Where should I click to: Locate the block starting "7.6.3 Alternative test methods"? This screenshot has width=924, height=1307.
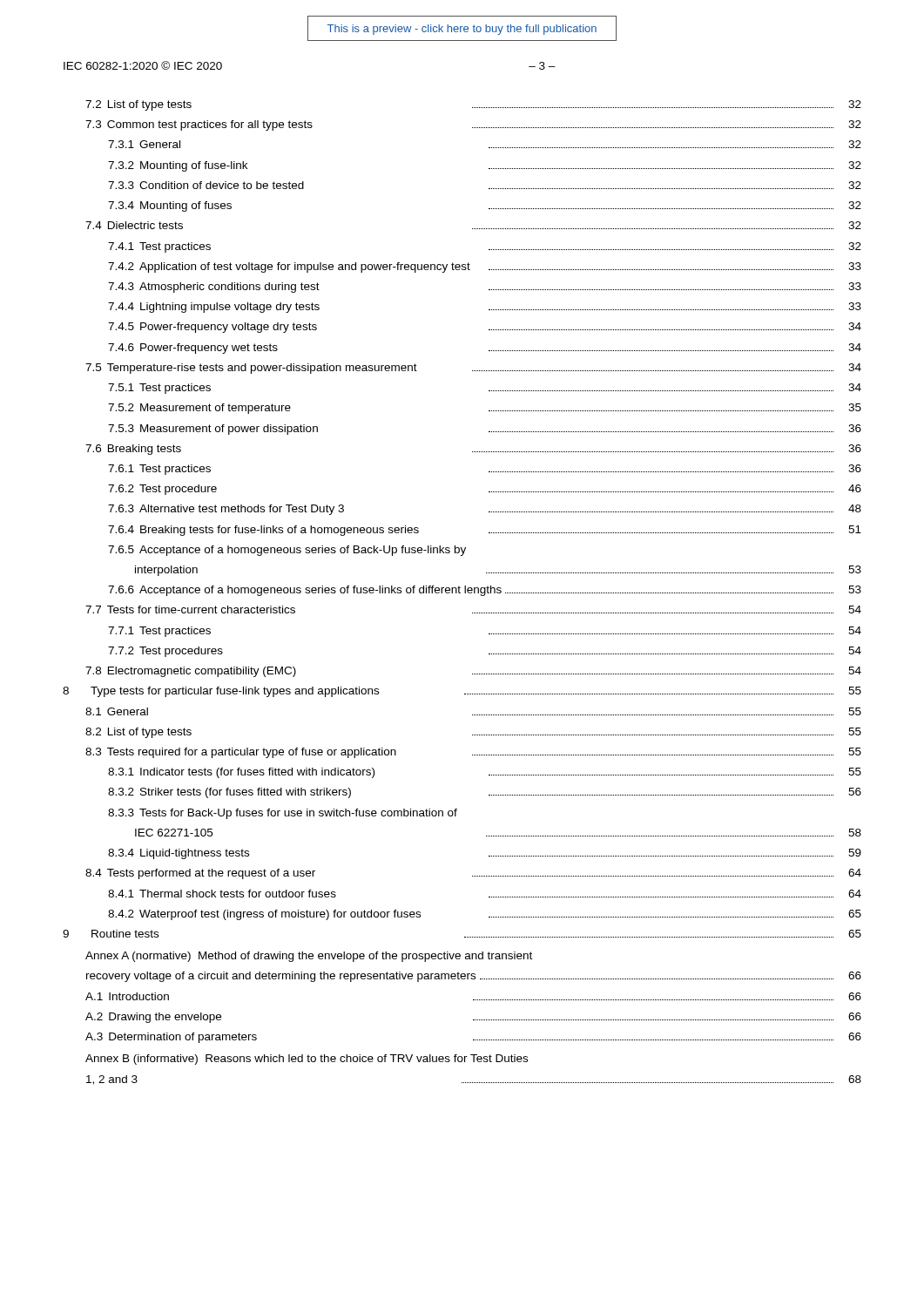pyautogui.click(x=485, y=510)
